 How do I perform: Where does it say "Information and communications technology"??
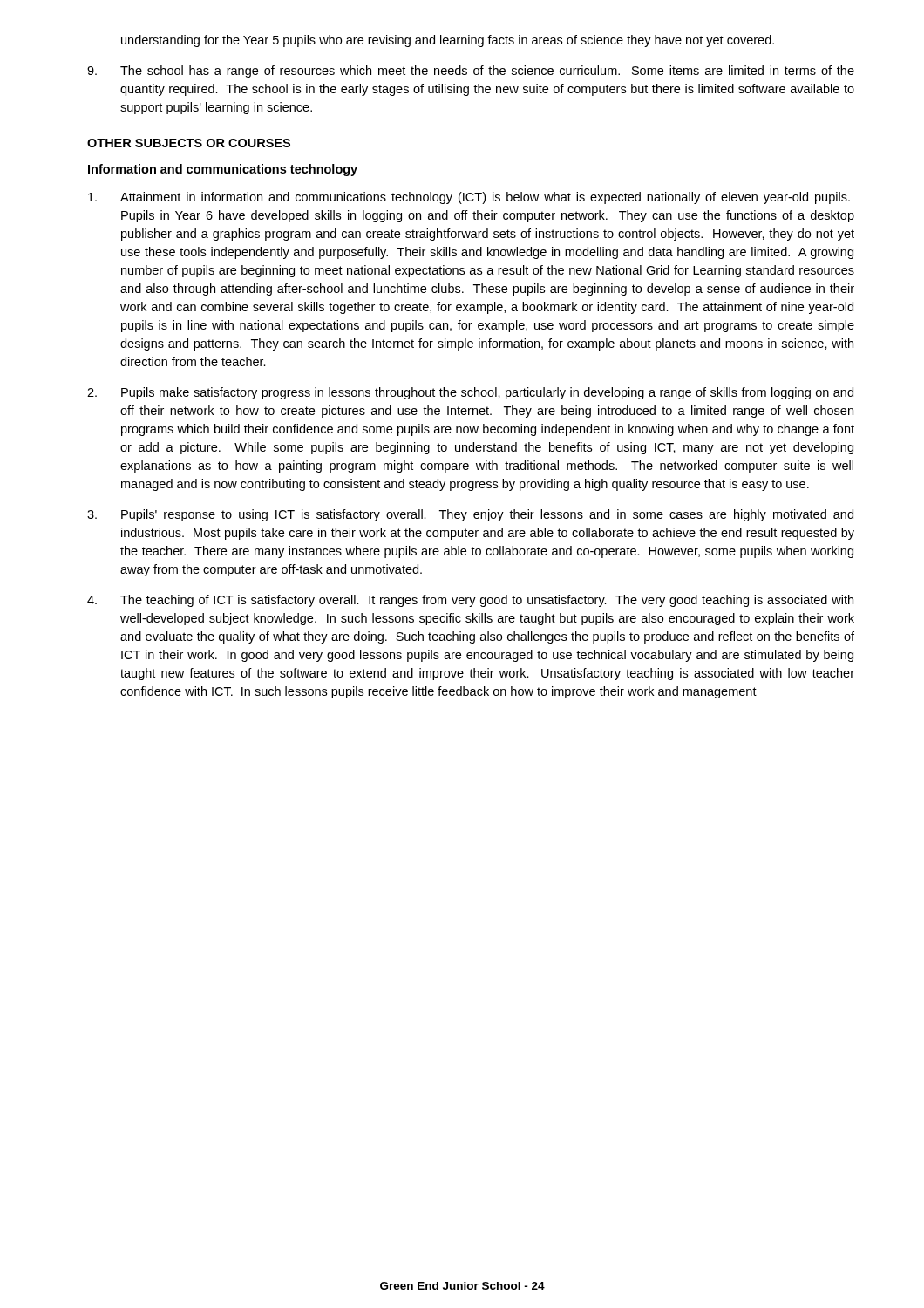coord(223,170)
